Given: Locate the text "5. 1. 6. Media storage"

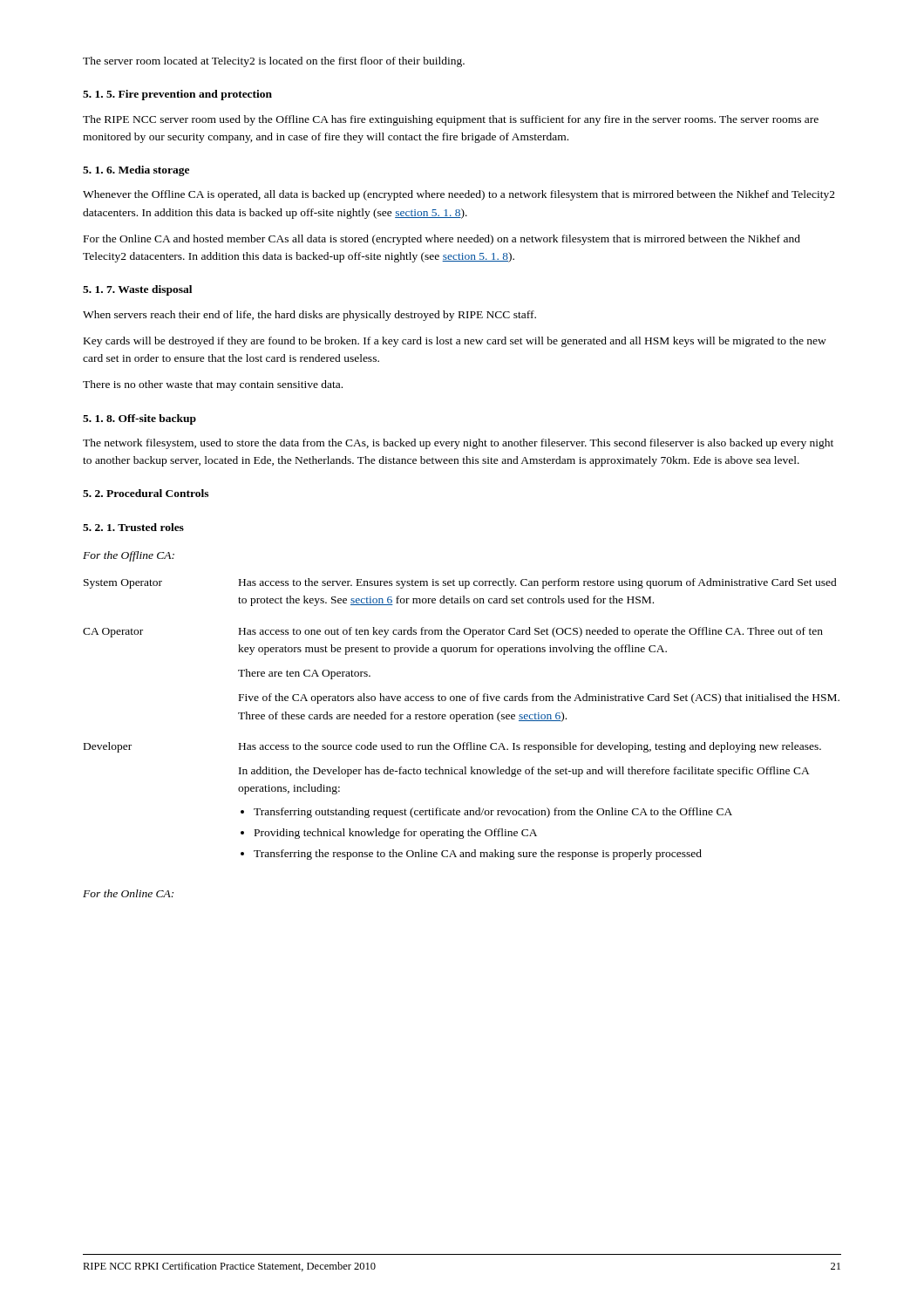Looking at the screenshot, I should click(x=136, y=171).
